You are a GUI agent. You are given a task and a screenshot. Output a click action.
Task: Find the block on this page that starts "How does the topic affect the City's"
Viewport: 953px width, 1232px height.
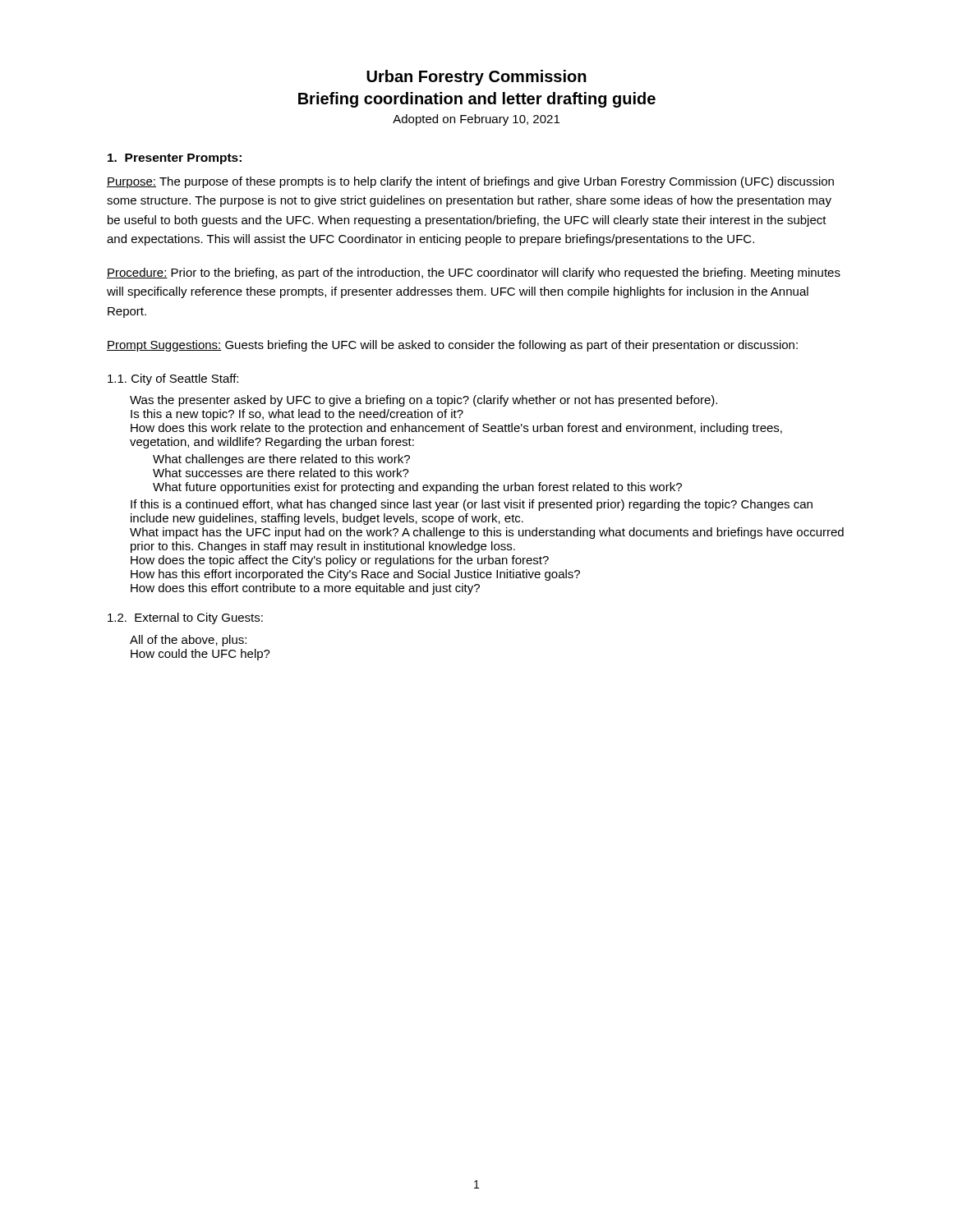[x=488, y=560]
